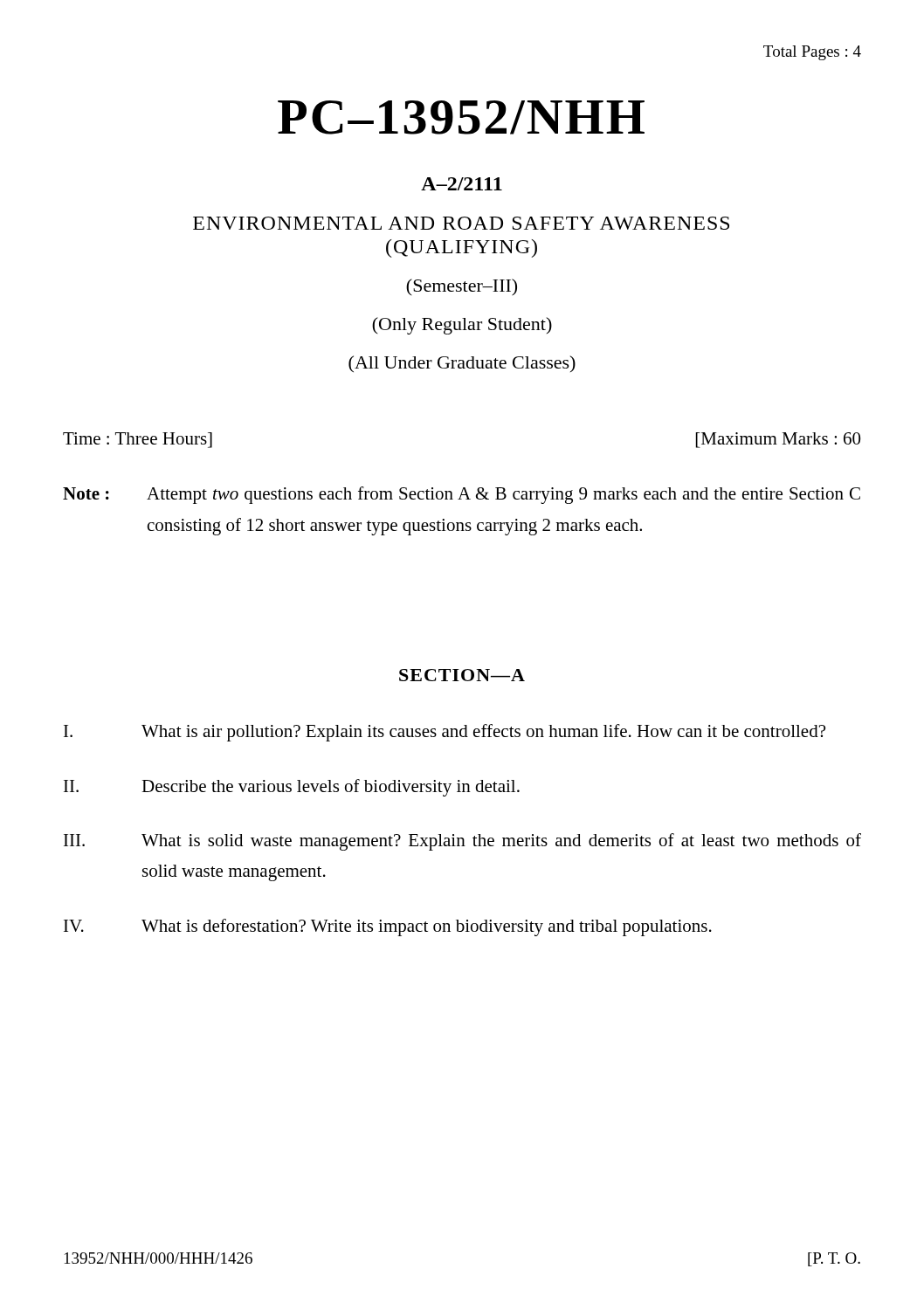Select the block starting "Time : Three Hours]"

(138, 438)
